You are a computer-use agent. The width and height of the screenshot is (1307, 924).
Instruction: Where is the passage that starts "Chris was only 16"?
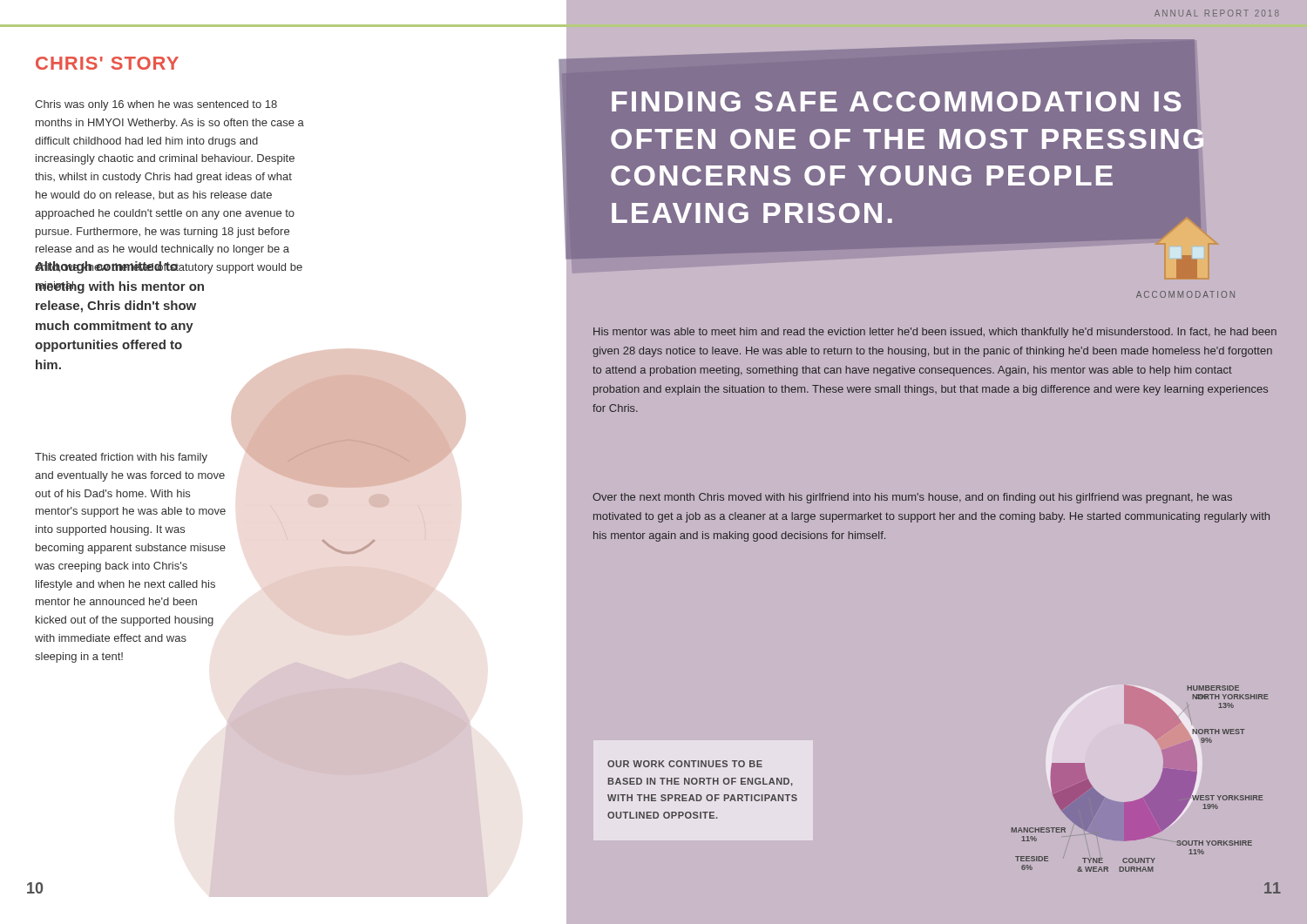[x=169, y=195]
